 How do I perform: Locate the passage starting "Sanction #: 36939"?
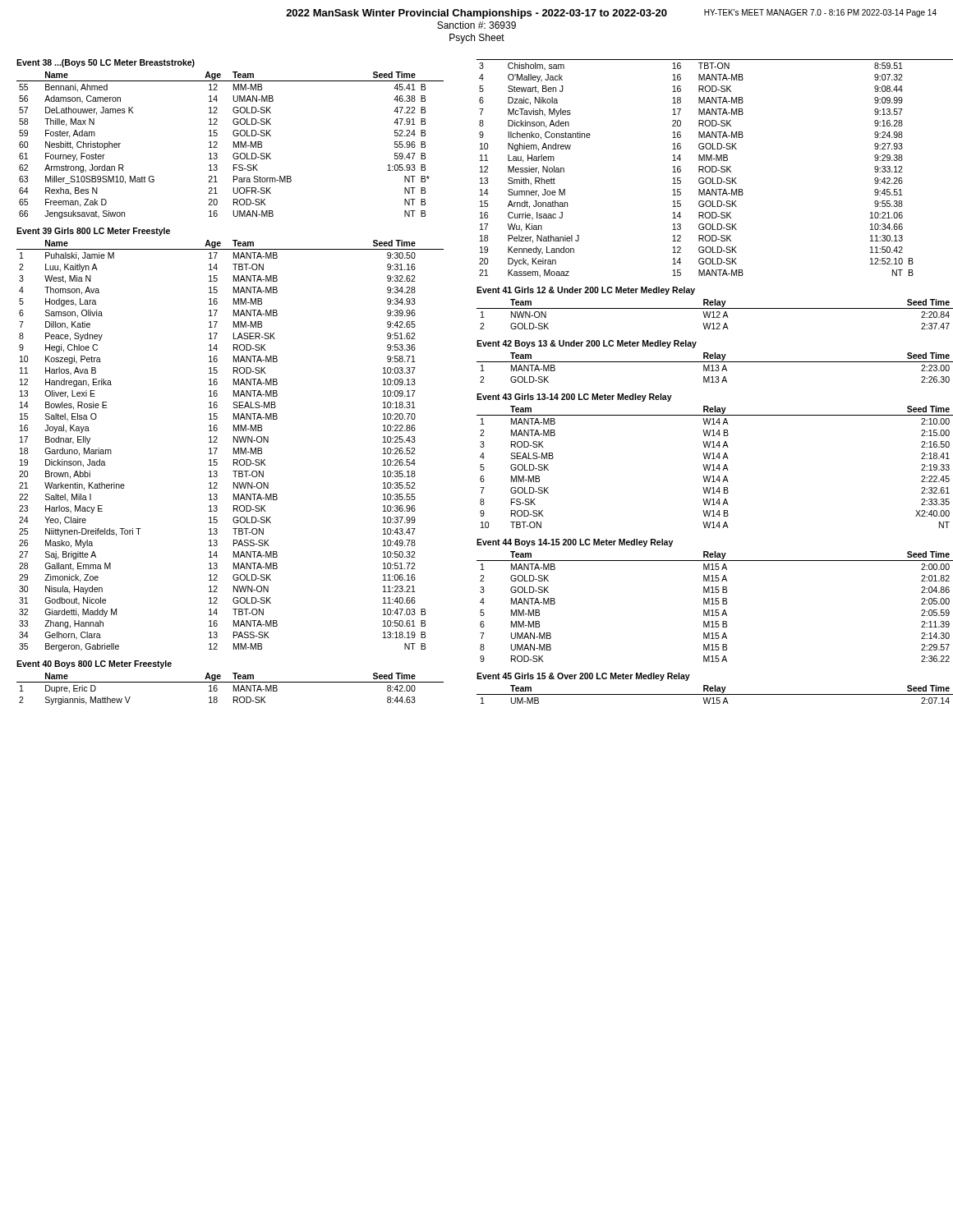point(476,25)
